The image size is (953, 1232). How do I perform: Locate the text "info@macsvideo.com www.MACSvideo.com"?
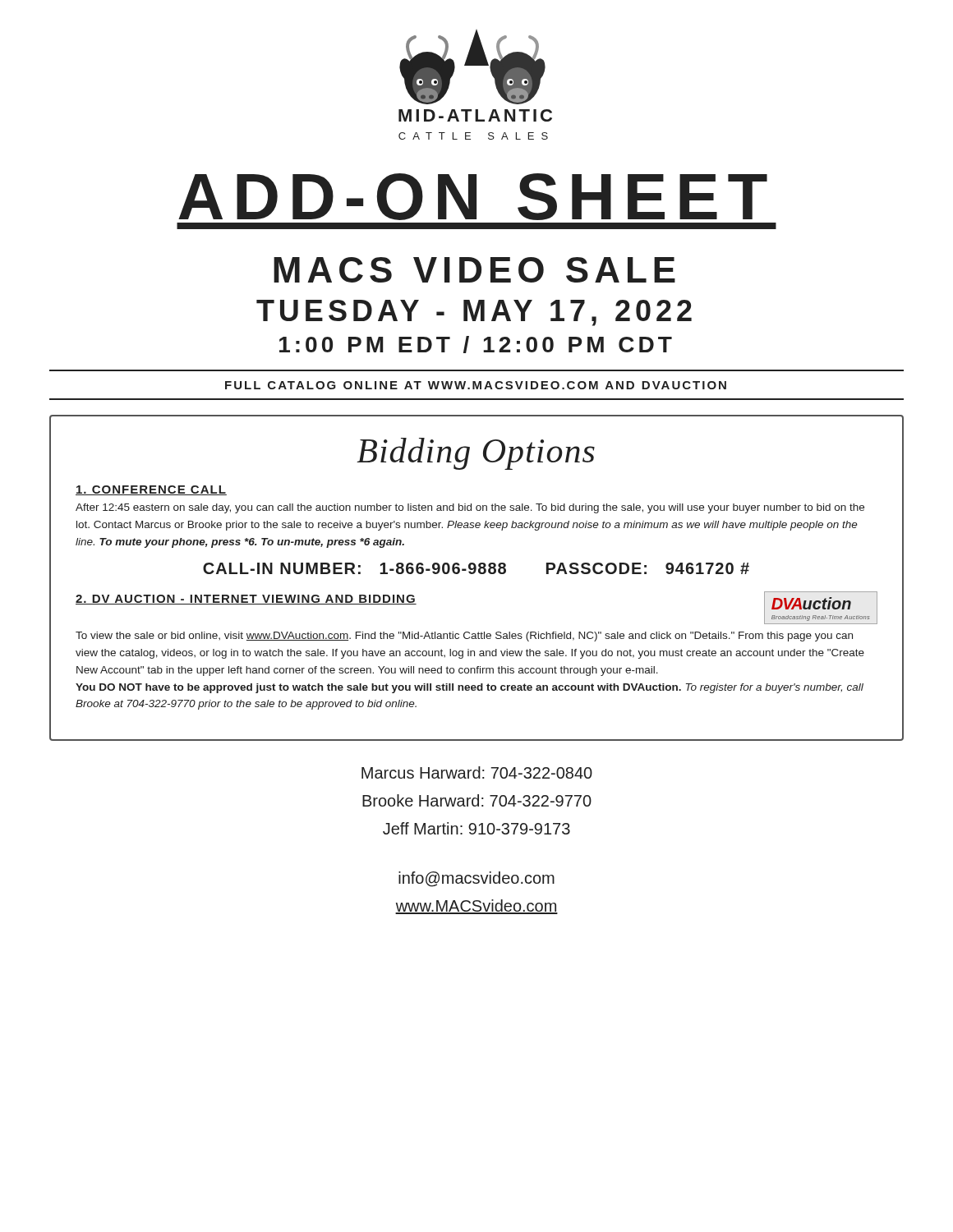476,892
